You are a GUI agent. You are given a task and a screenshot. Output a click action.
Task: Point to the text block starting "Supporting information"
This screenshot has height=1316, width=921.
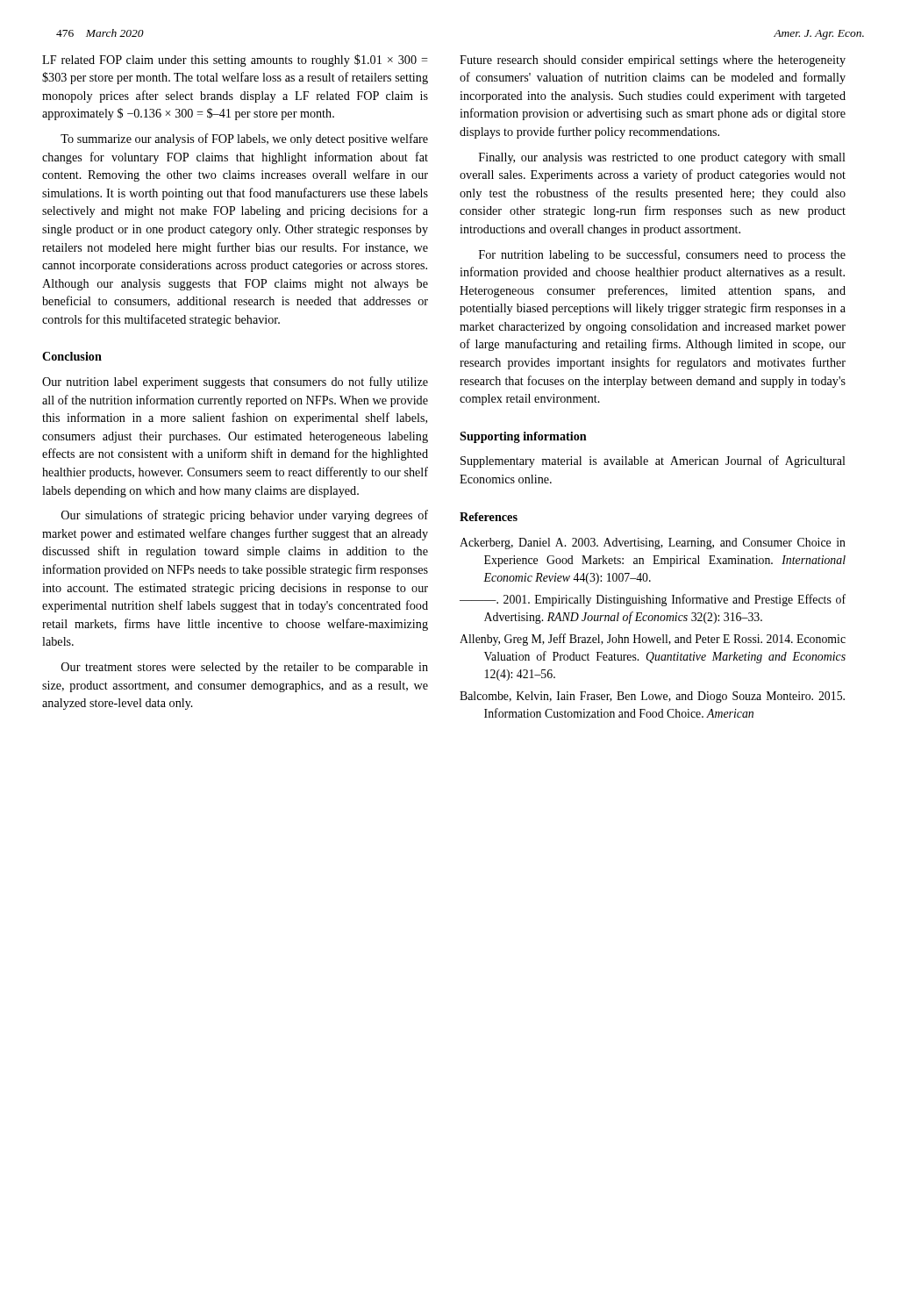click(x=523, y=436)
